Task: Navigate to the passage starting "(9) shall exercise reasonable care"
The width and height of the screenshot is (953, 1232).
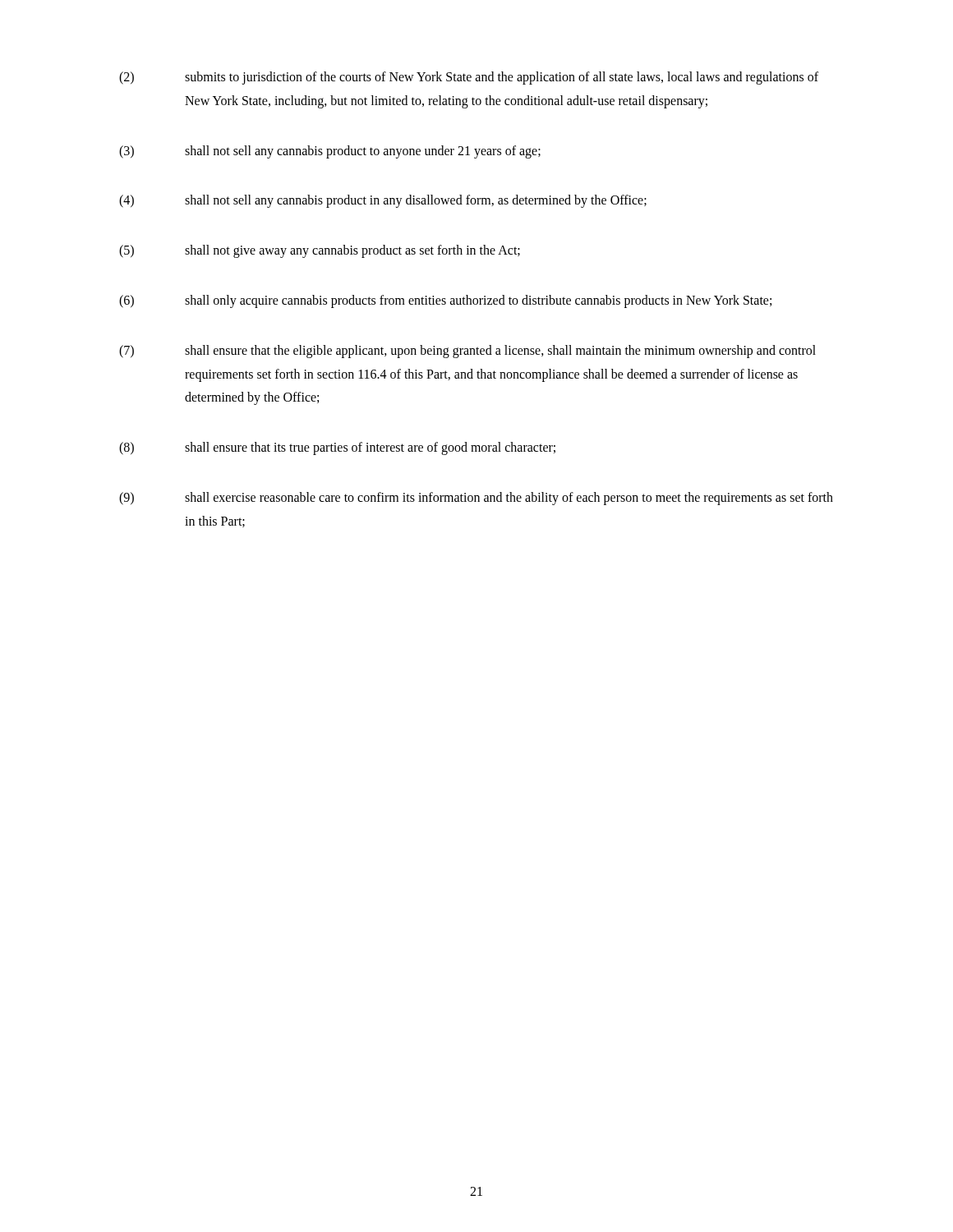Action: (x=476, y=510)
